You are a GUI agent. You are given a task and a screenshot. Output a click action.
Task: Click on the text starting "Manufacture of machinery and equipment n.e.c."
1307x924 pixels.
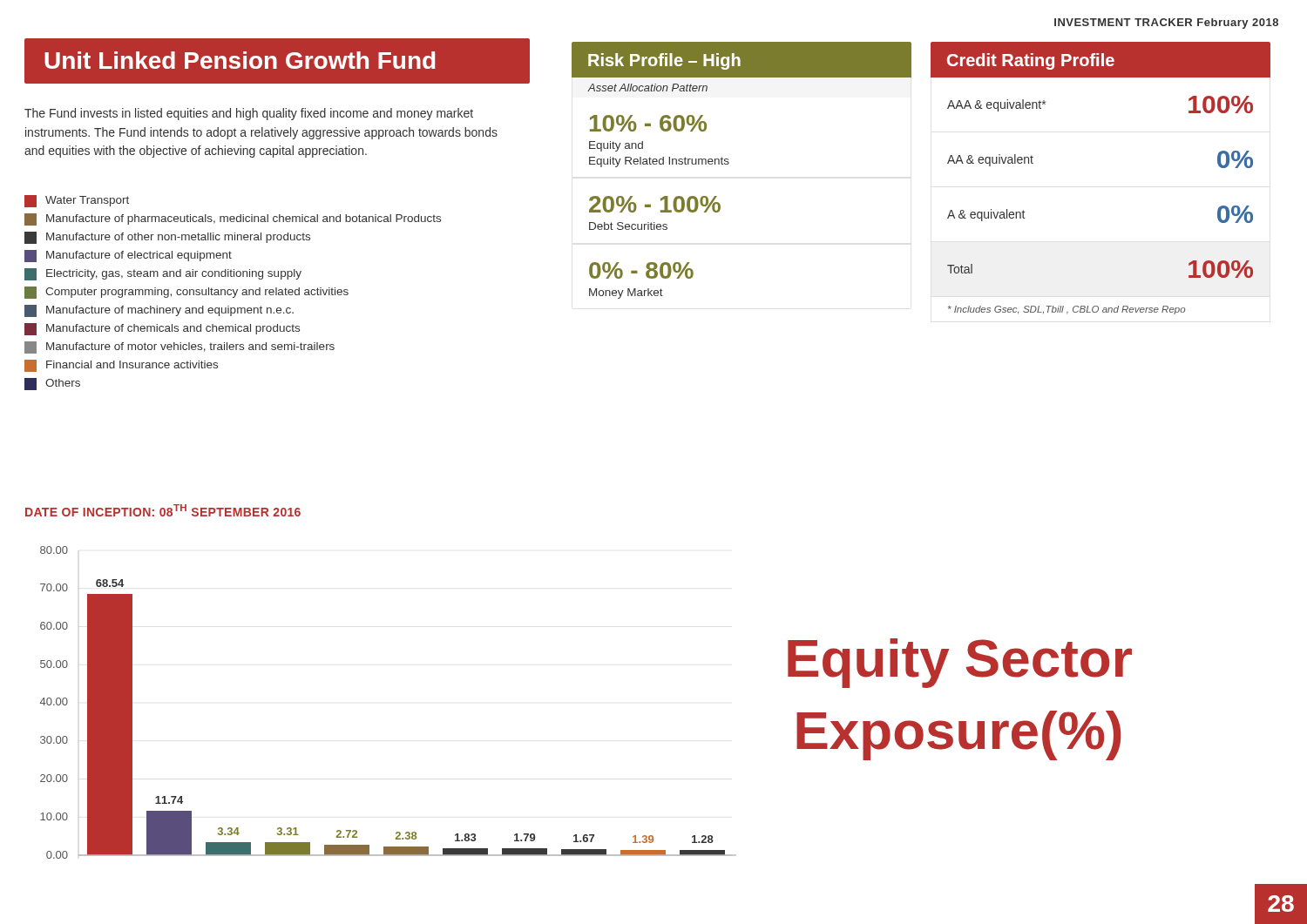click(x=159, y=310)
